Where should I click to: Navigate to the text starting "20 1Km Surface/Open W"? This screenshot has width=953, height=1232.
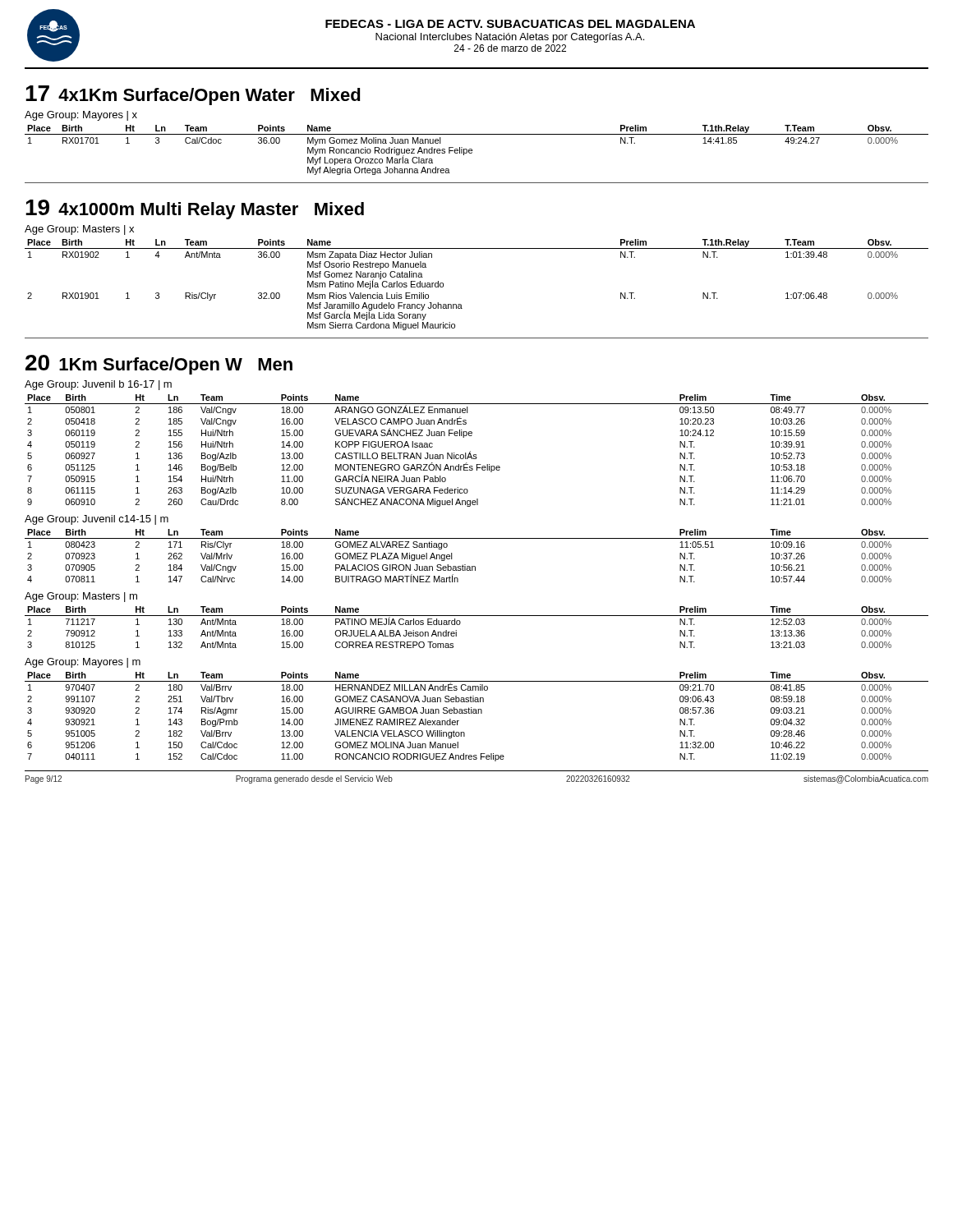[x=159, y=365]
